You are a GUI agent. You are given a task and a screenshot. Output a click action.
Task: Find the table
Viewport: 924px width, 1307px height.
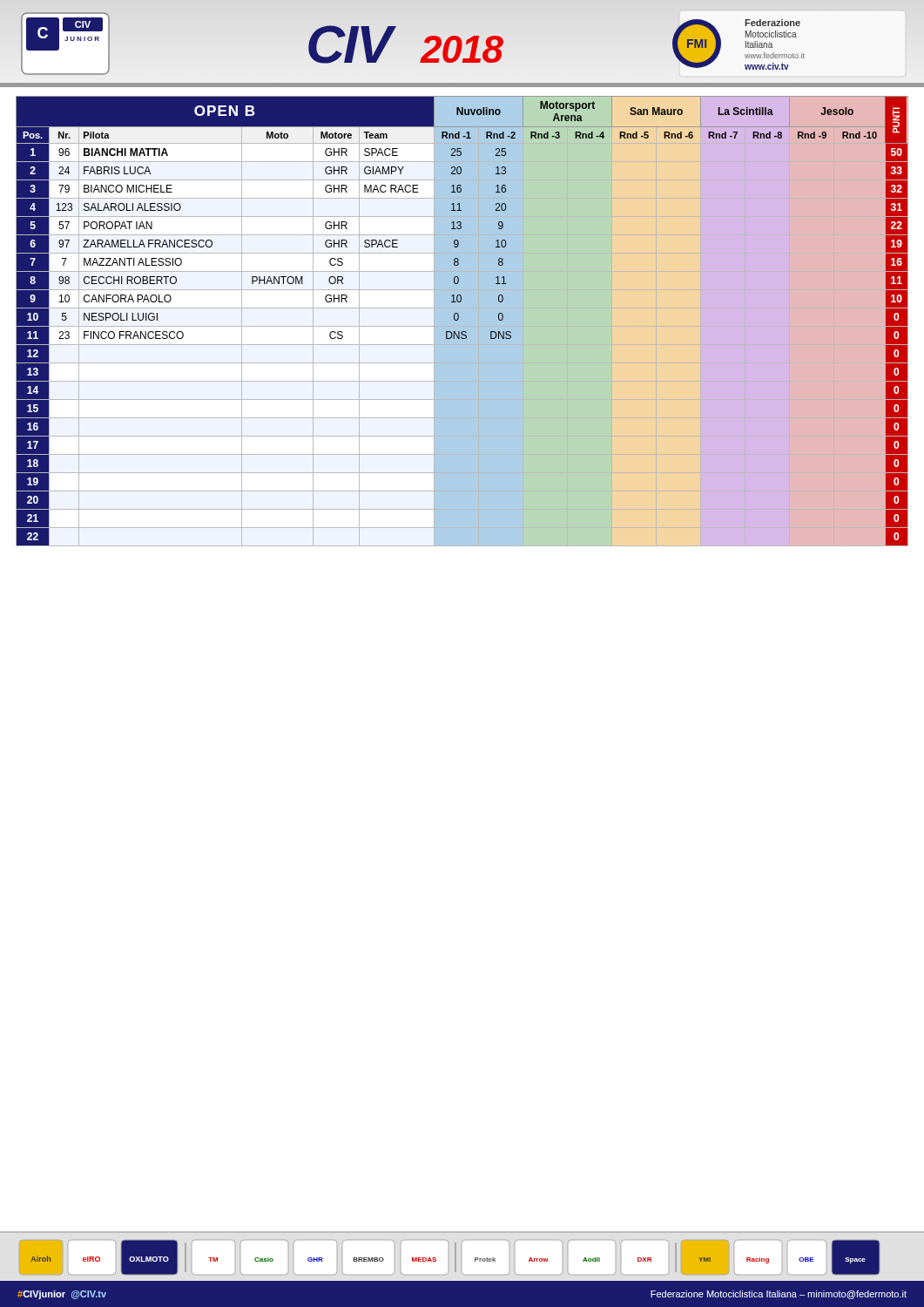[x=462, y=321]
